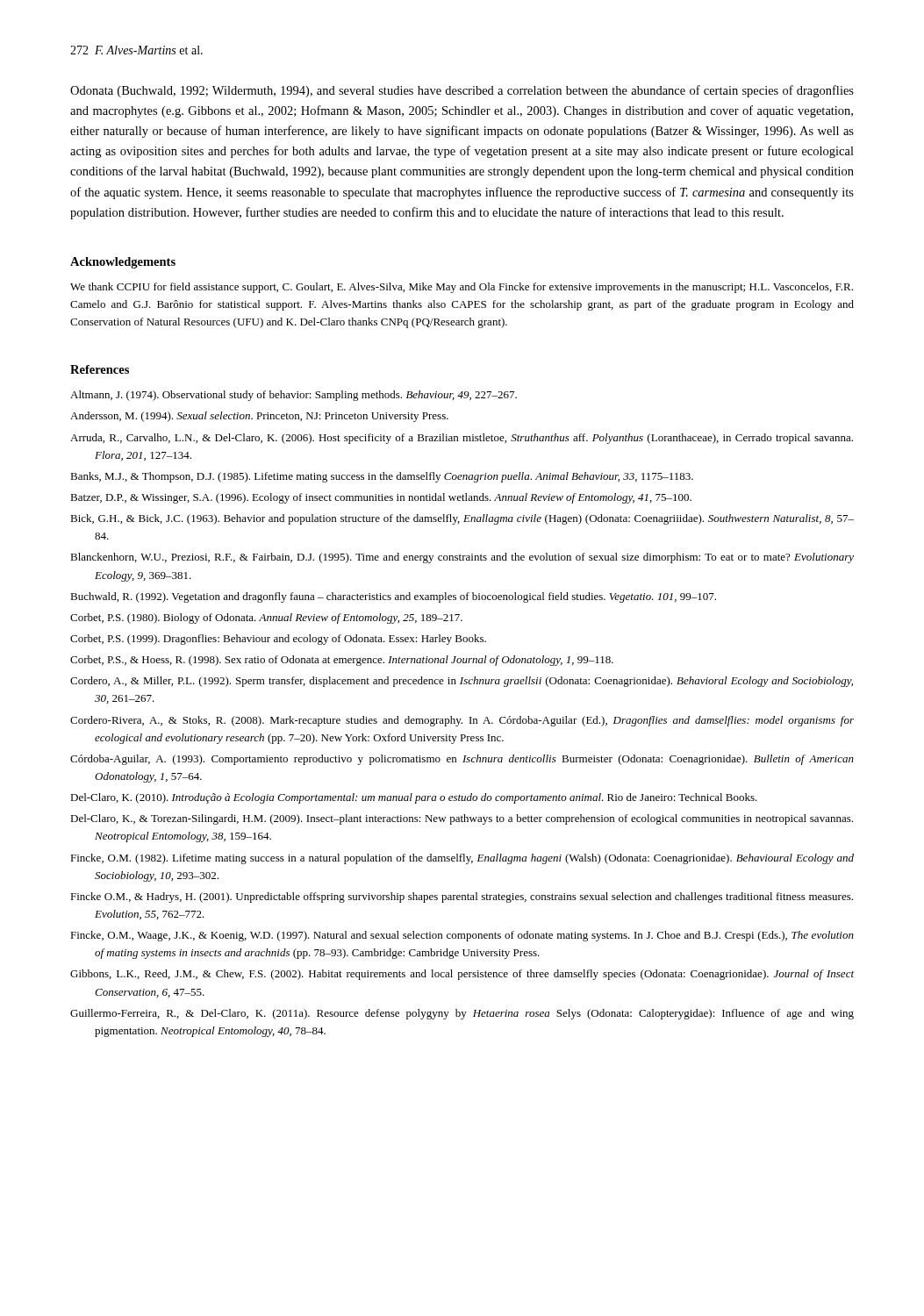The height and width of the screenshot is (1316, 924).
Task: Select the element starting "Córdoba-Aguilar, A. (1993). Comportamiento reproductivo y policromatismo"
Action: [462, 767]
